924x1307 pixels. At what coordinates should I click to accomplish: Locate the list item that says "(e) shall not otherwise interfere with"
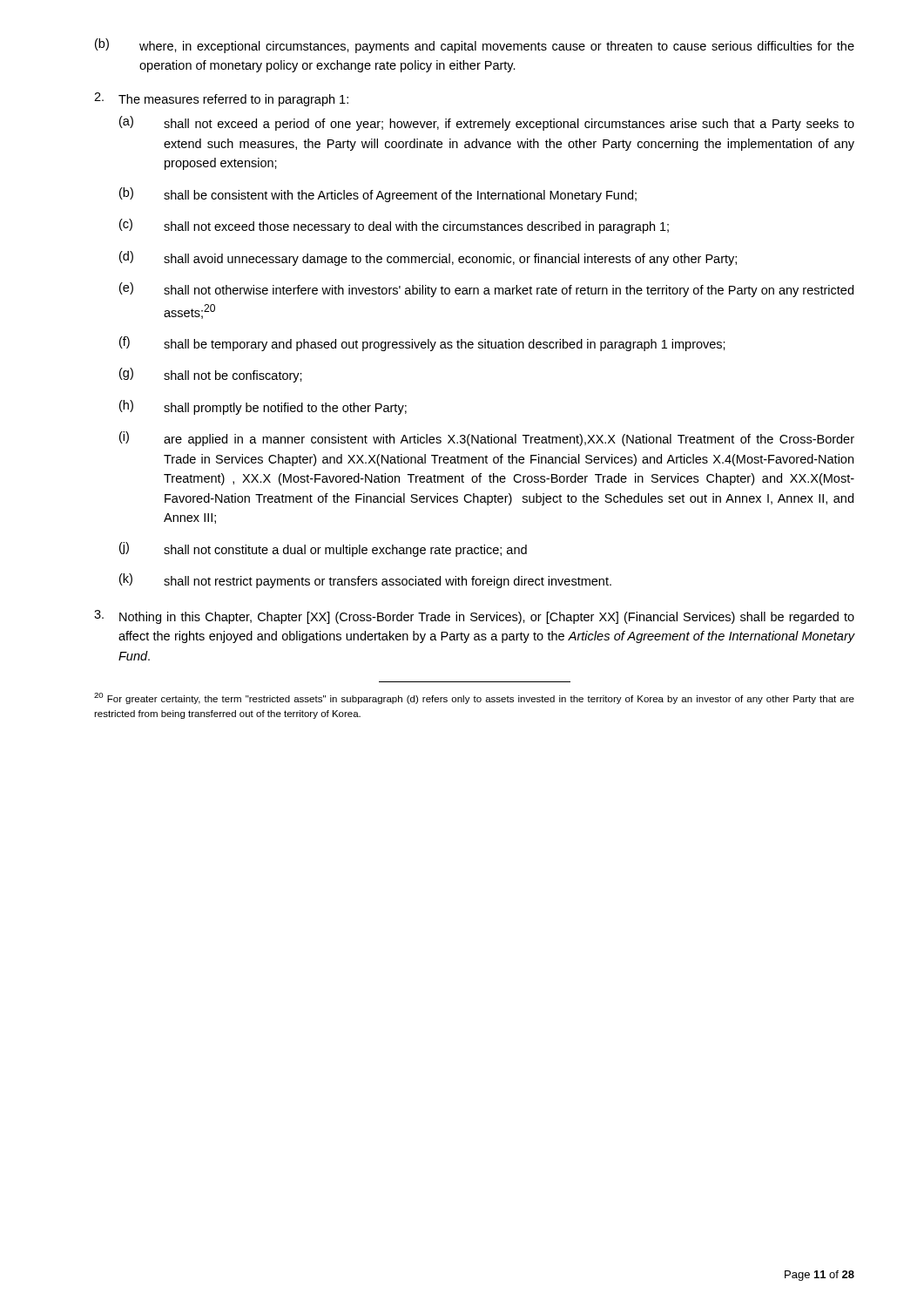click(x=486, y=302)
